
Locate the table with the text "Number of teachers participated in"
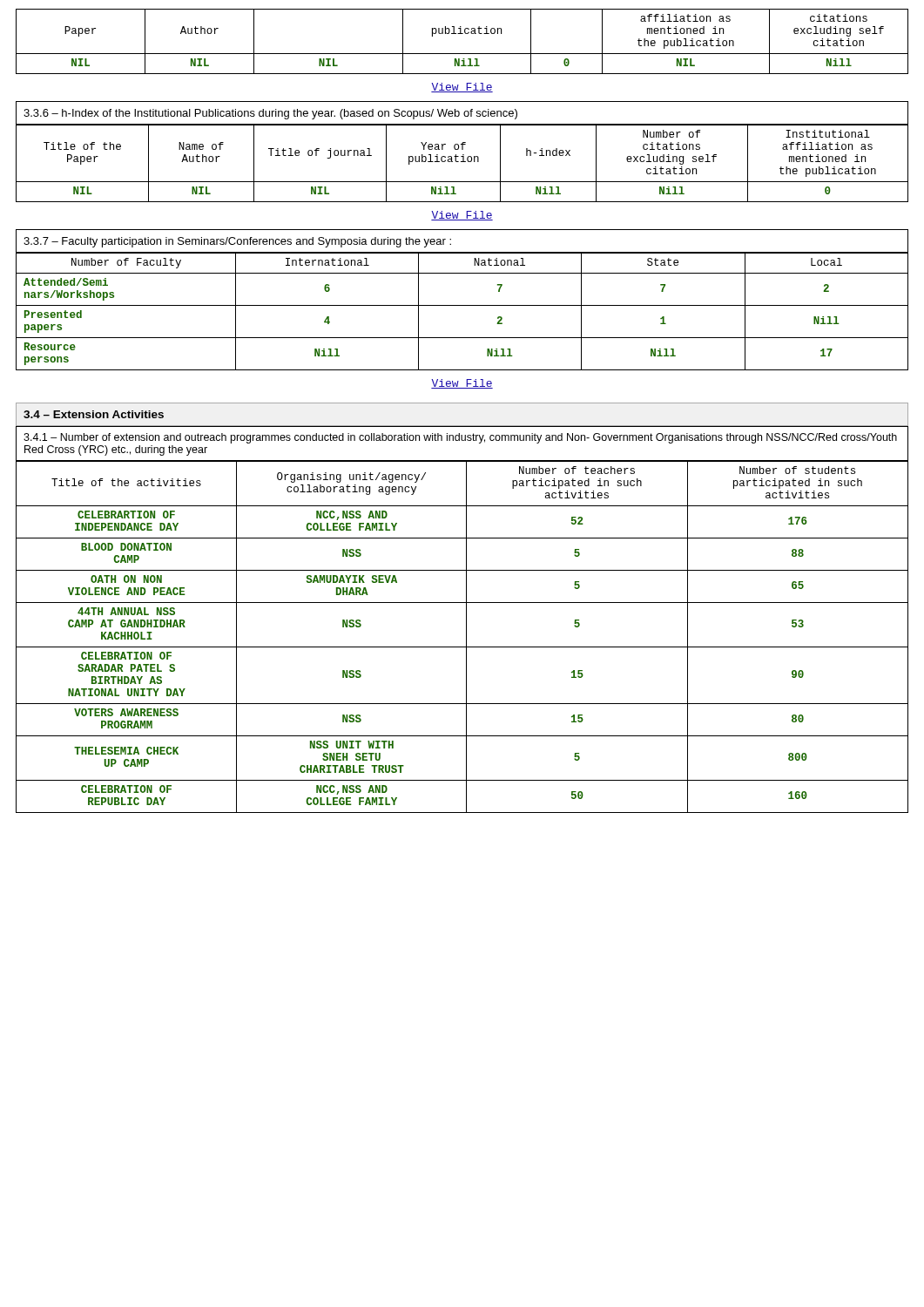462,637
